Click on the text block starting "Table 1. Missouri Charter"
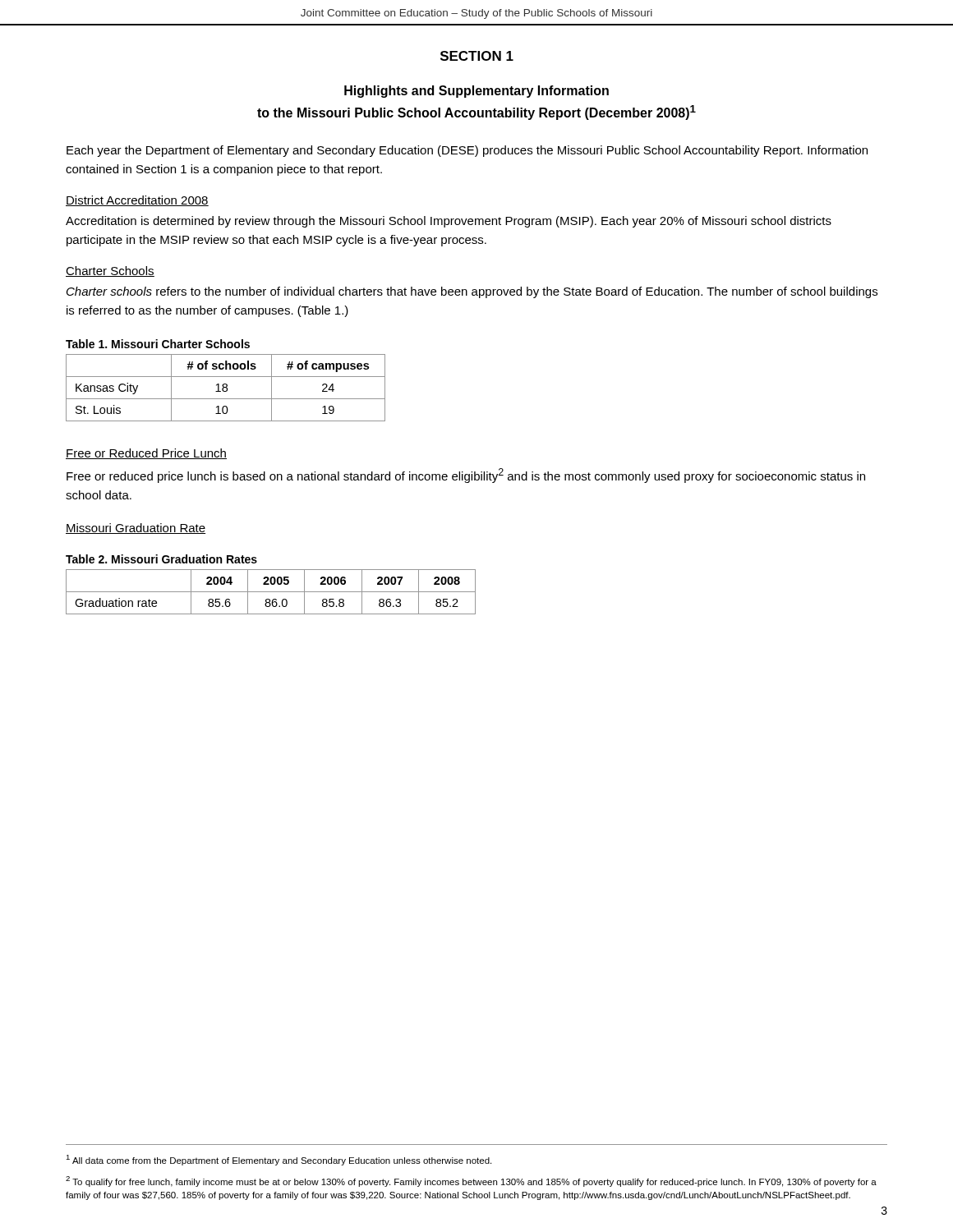953x1232 pixels. (x=158, y=344)
